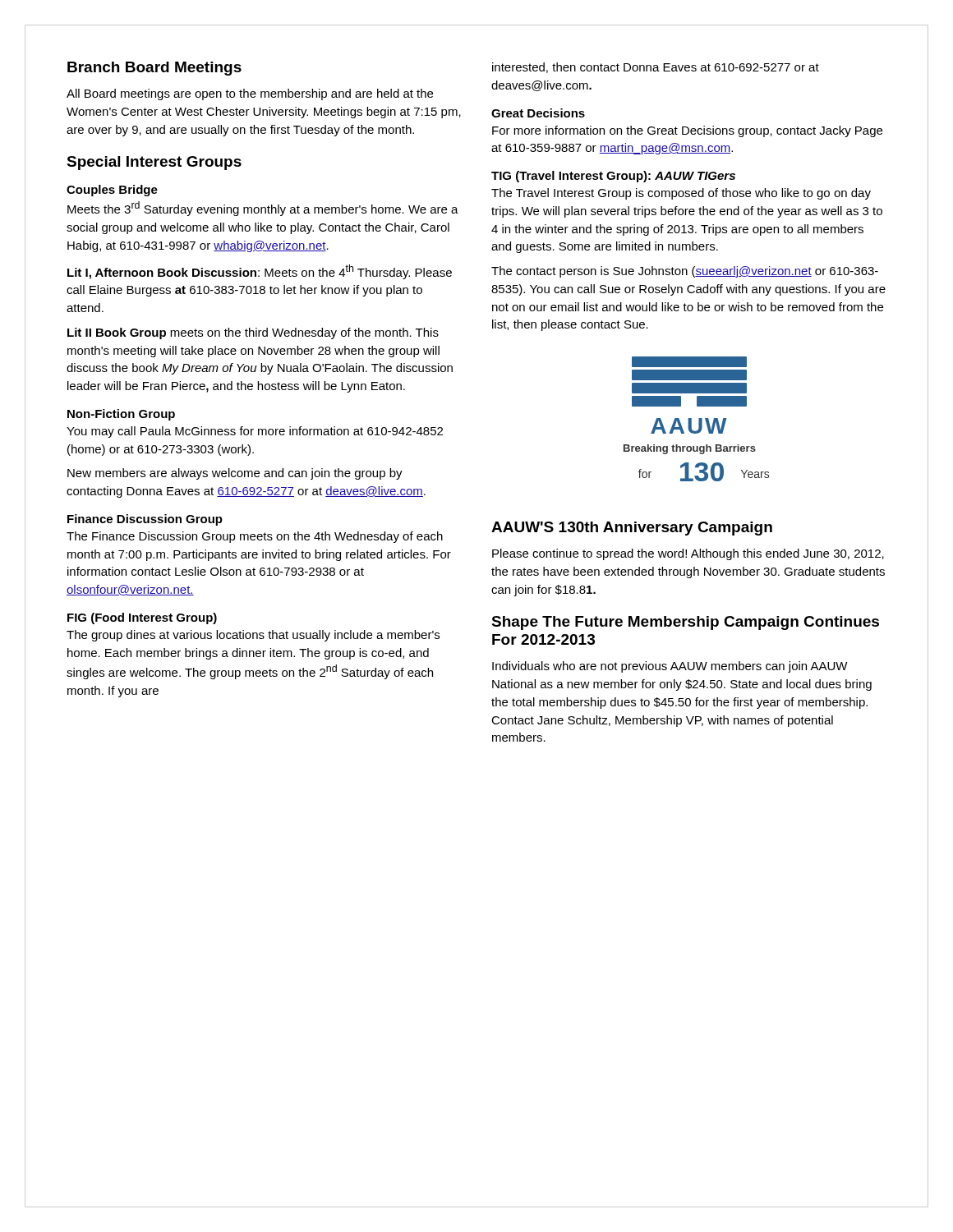Select the section header that says "FIG (Food Interest Group)"
953x1232 pixels.
[142, 618]
